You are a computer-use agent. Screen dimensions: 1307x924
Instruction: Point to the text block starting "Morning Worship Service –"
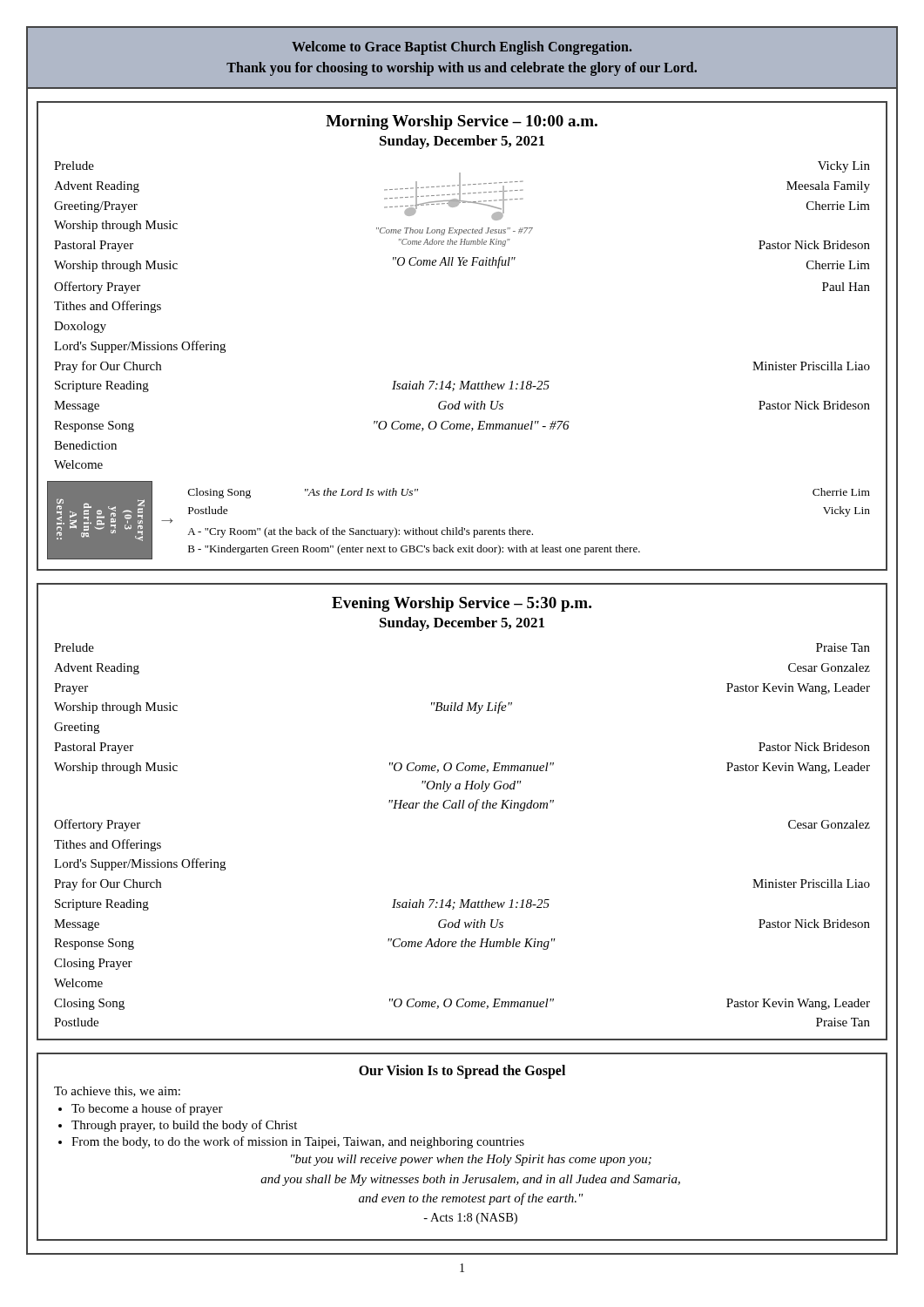(x=462, y=131)
